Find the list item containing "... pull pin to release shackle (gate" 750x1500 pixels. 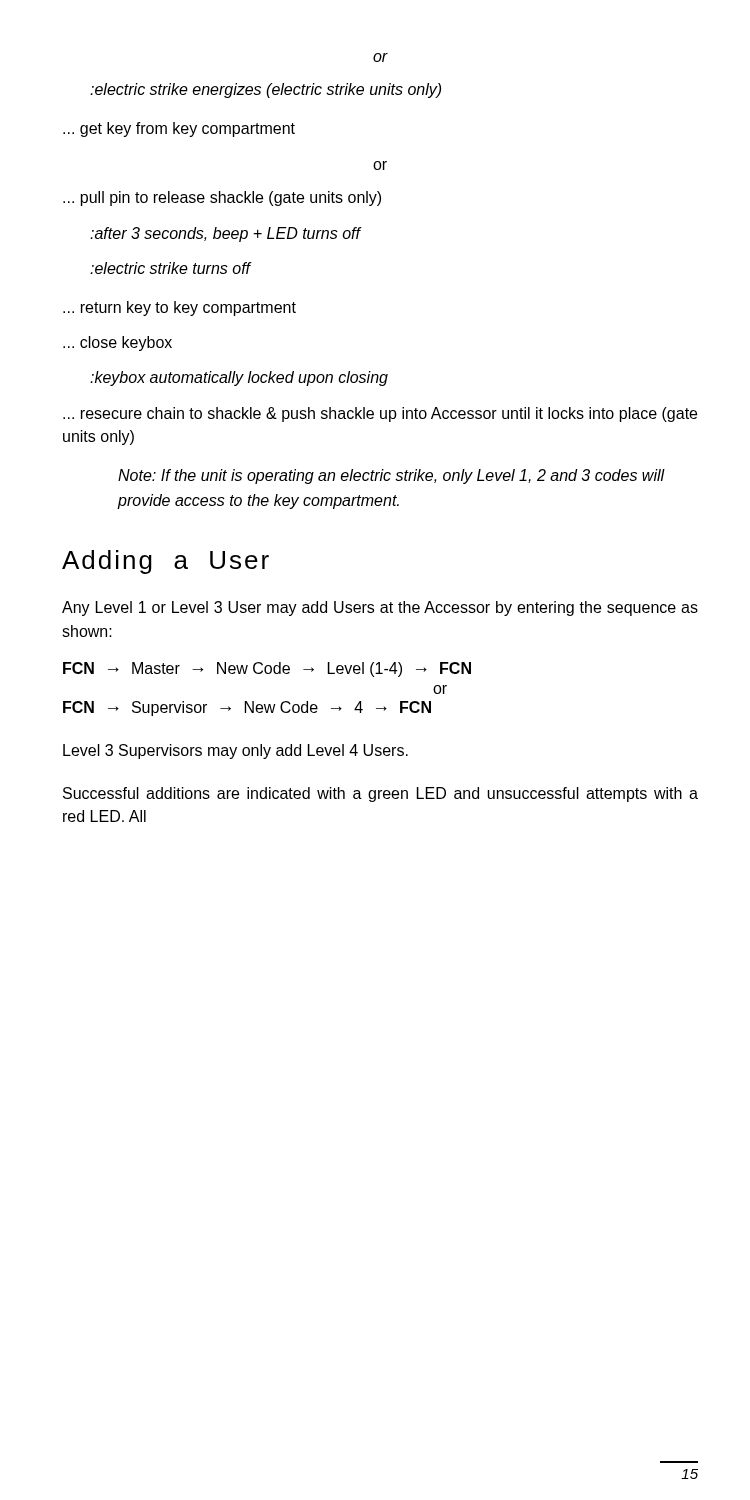[222, 198]
